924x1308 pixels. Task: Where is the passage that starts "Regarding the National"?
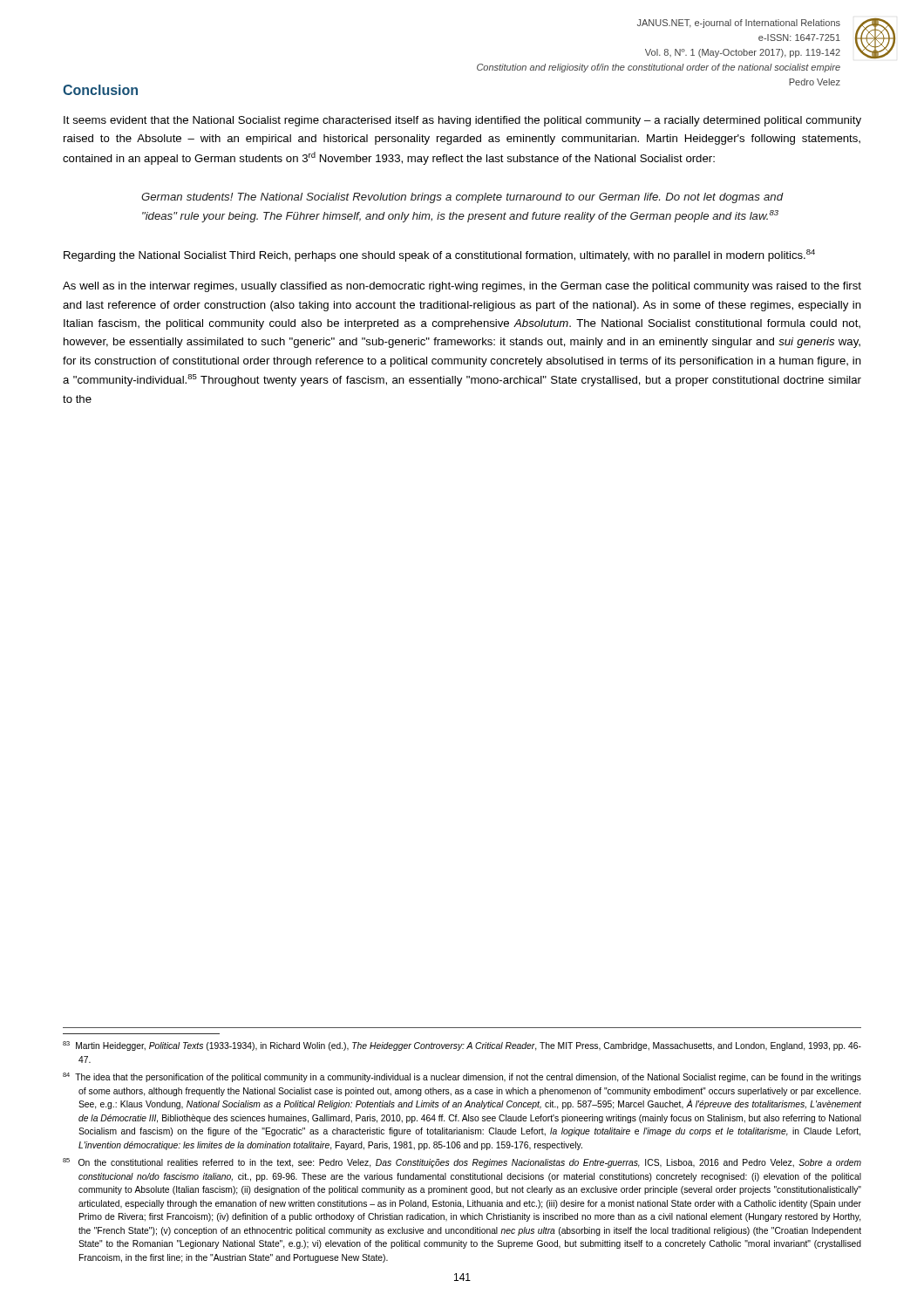[439, 255]
